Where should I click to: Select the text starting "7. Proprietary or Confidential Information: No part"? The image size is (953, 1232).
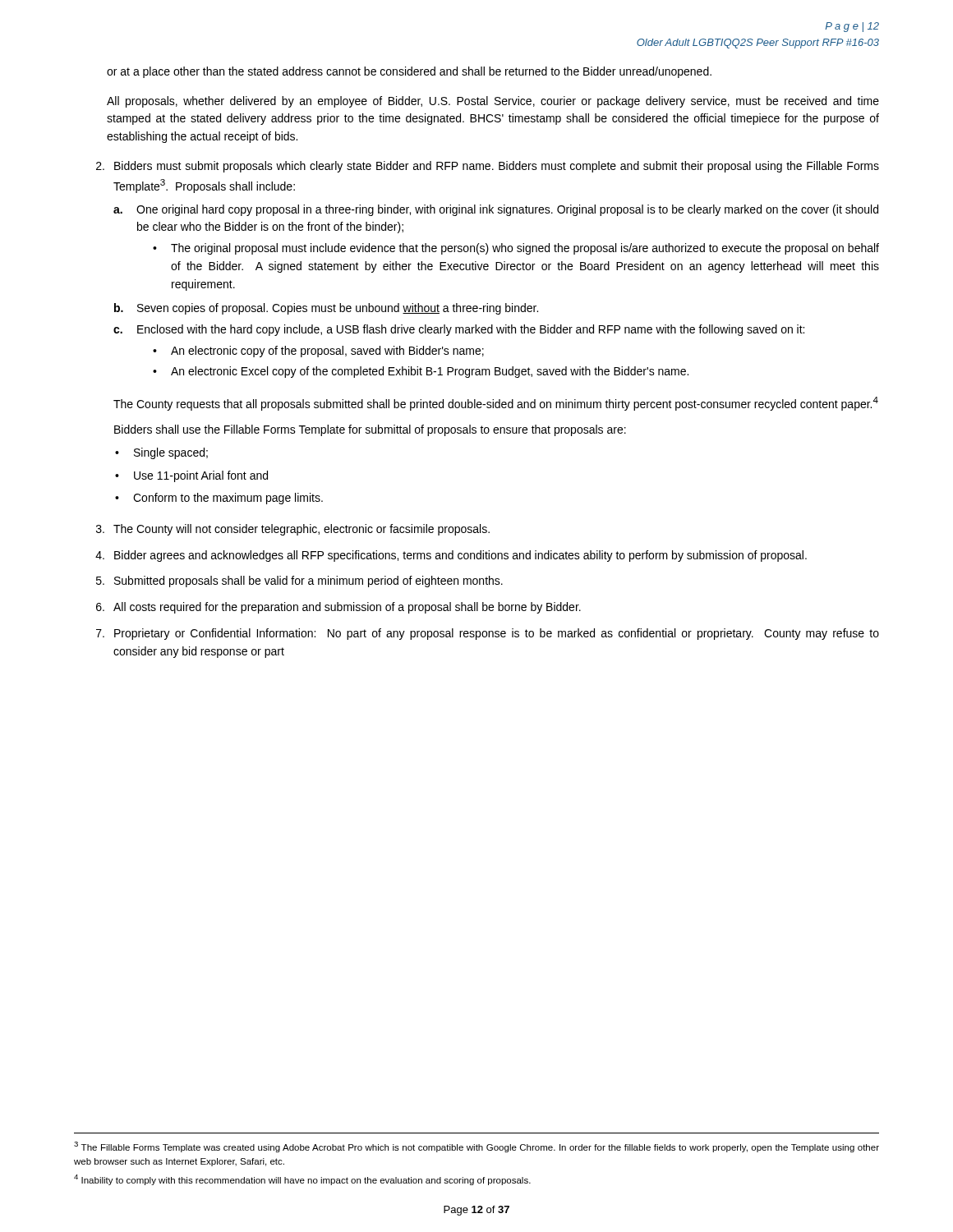[476, 643]
